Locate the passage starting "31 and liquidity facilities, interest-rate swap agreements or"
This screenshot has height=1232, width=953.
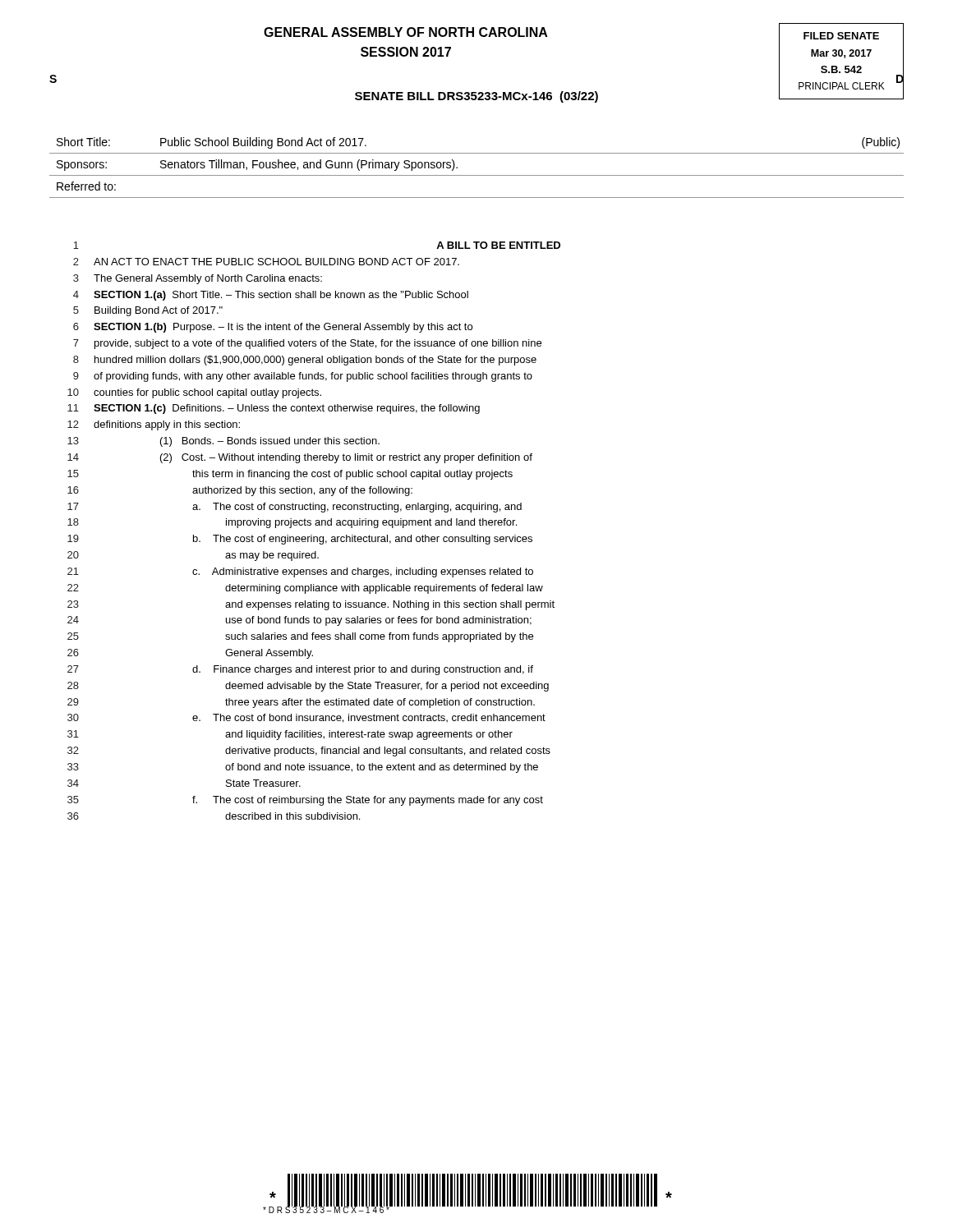point(476,735)
